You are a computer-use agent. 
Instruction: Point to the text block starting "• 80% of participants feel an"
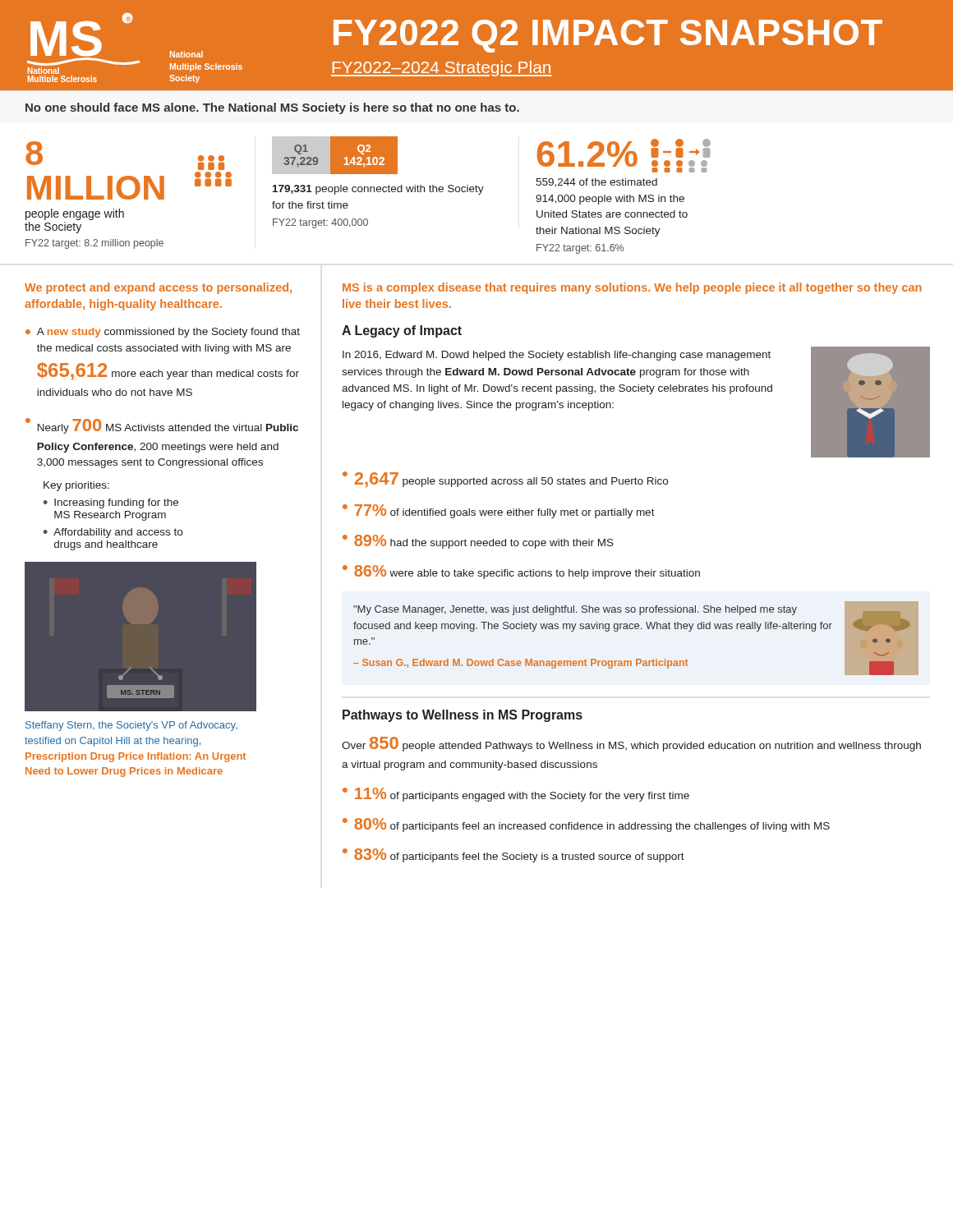click(x=586, y=824)
